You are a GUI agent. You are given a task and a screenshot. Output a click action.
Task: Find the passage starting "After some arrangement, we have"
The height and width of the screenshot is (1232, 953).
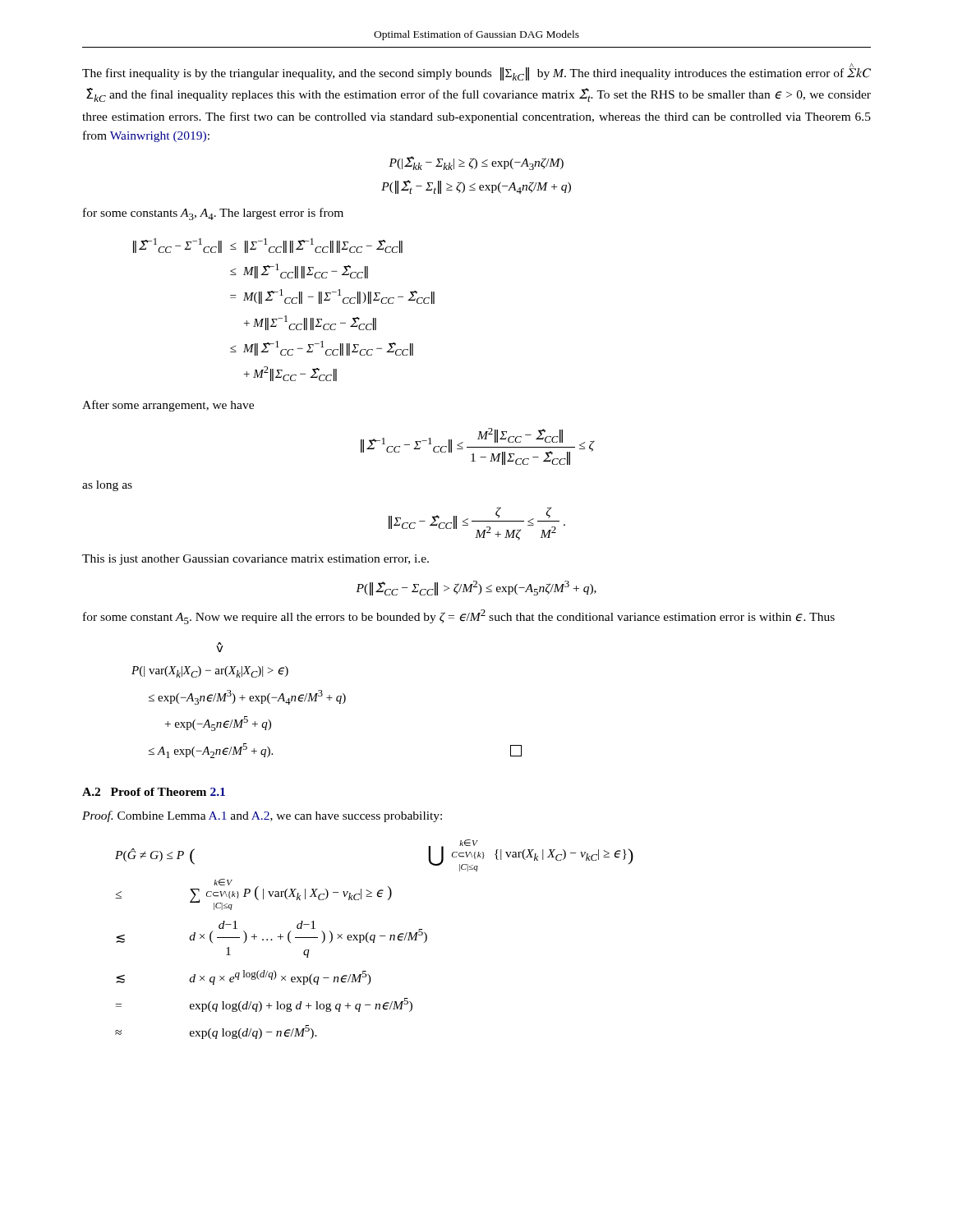(x=168, y=406)
